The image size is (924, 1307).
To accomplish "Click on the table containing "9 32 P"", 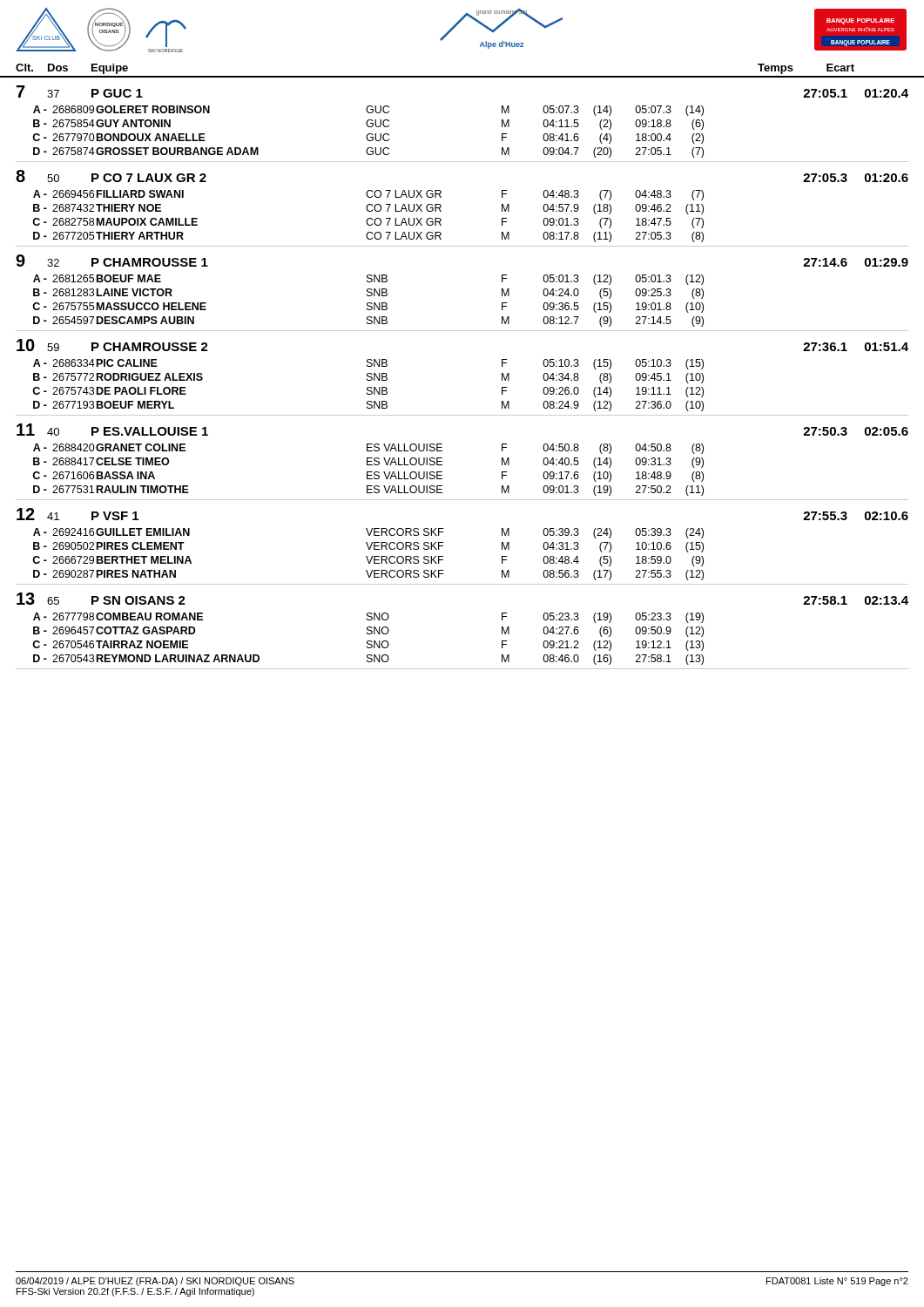I will (x=462, y=289).
